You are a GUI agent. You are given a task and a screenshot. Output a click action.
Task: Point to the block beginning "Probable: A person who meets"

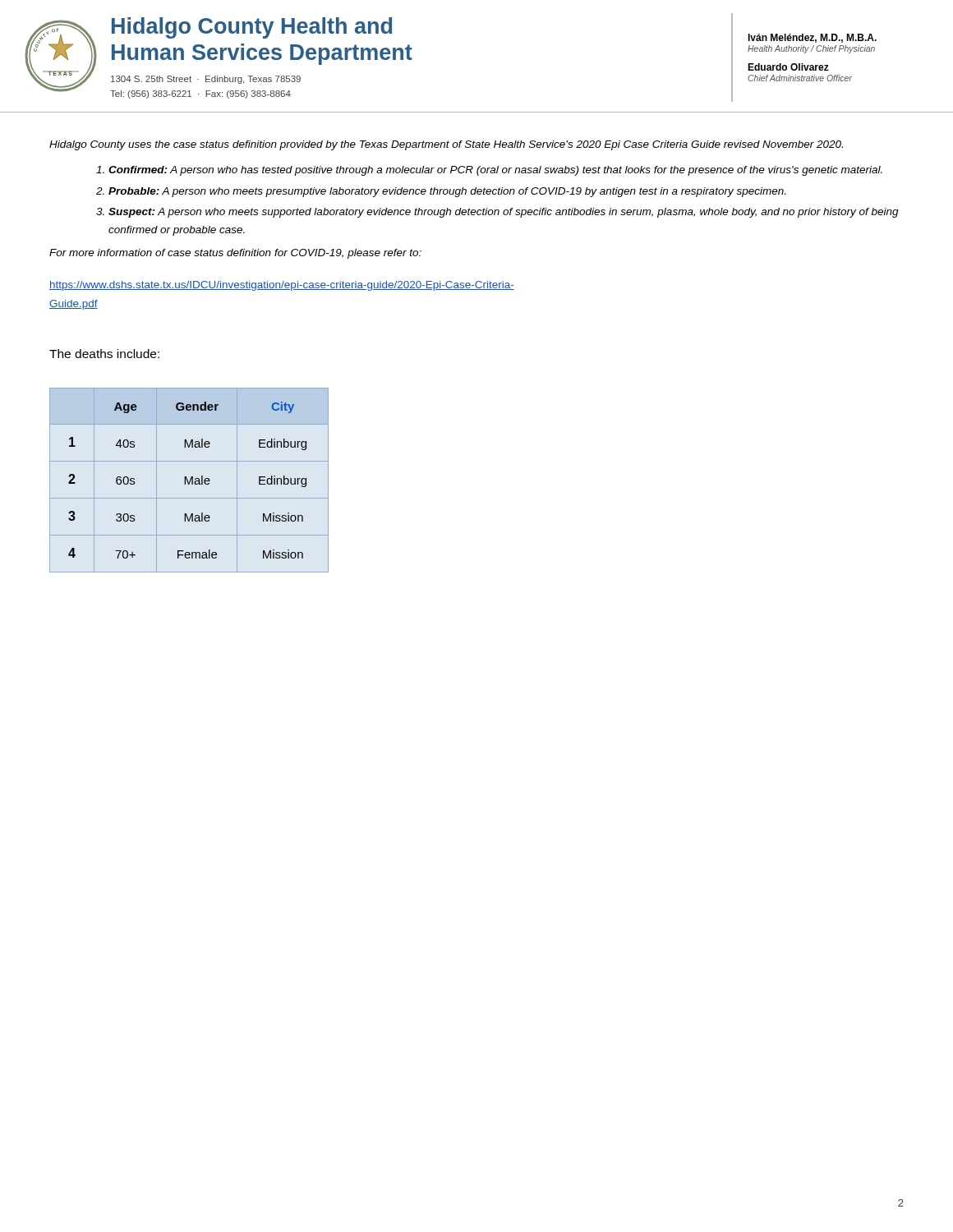(448, 191)
